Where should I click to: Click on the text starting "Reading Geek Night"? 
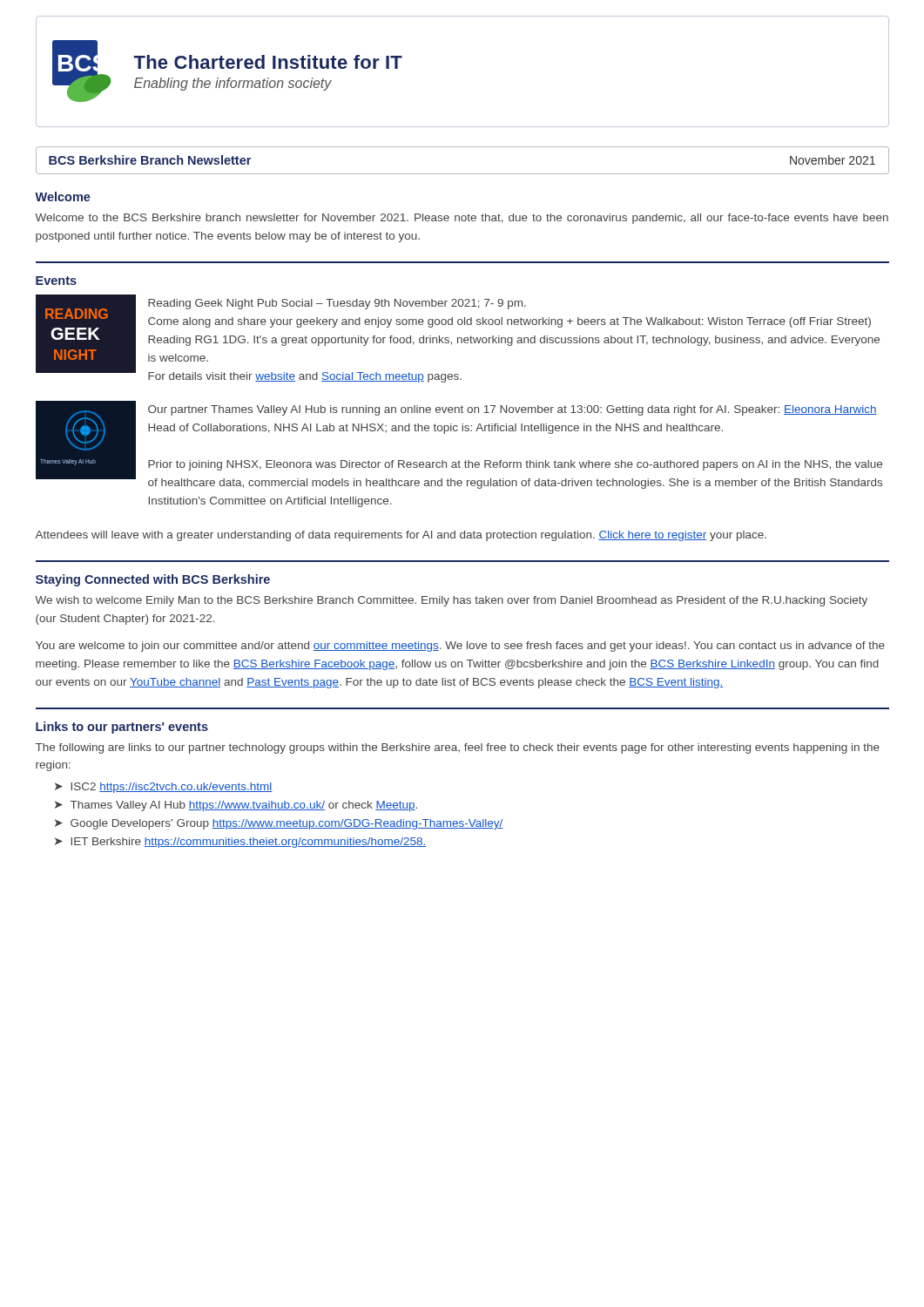click(514, 339)
